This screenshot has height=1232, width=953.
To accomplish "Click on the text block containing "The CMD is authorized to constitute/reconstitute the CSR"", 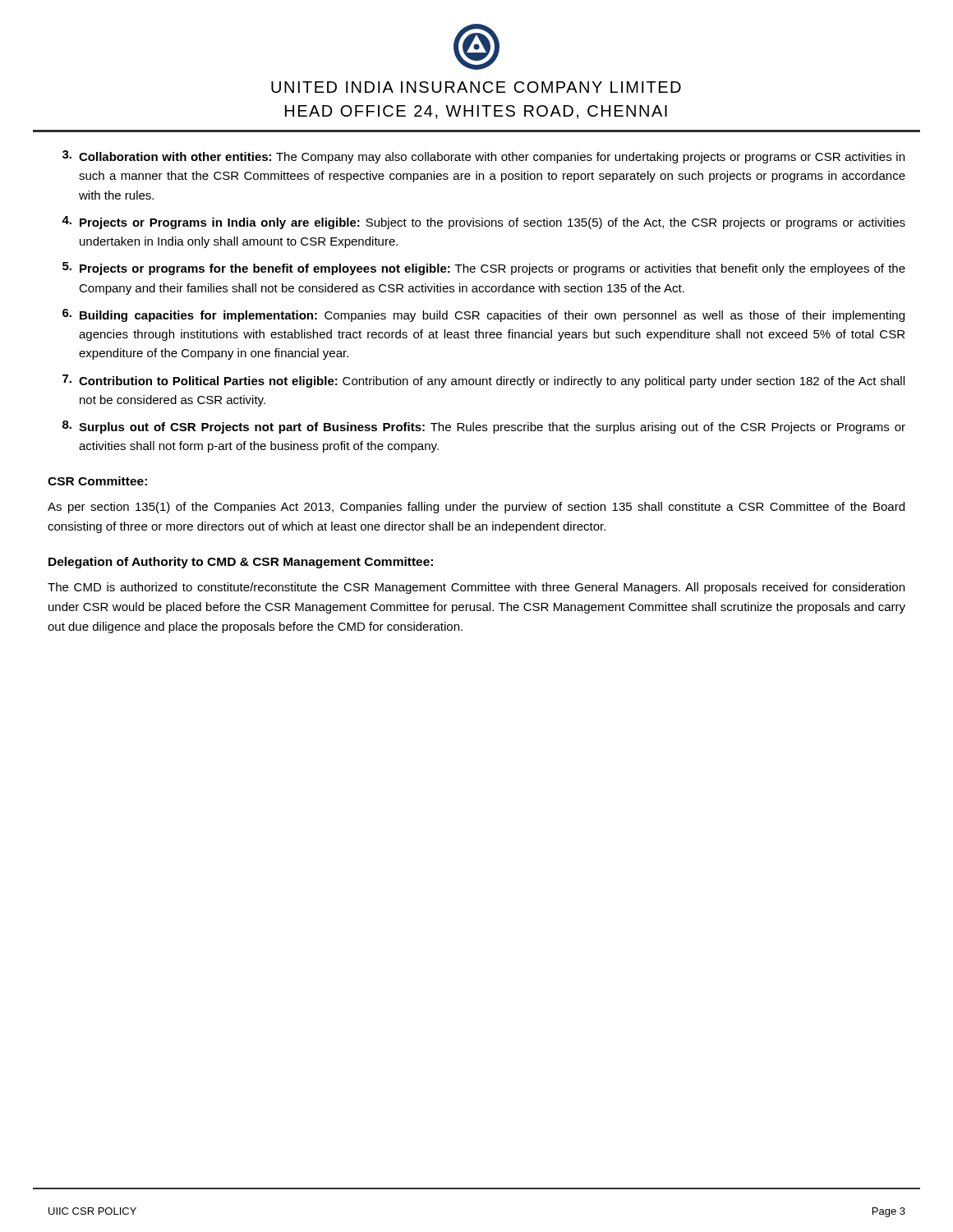I will pos(476,606).
